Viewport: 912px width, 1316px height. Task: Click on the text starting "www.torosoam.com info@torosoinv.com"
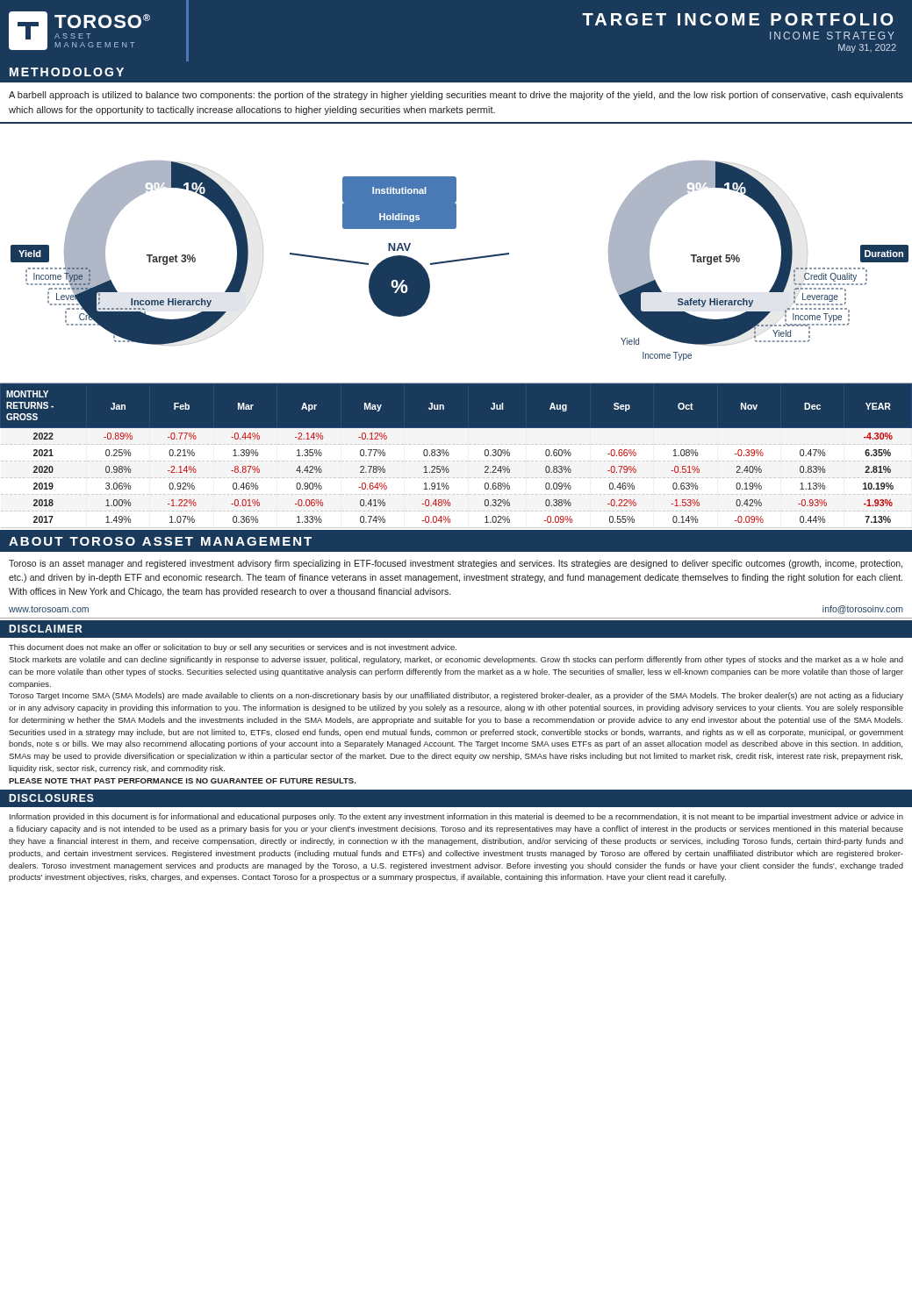[456, 609]
